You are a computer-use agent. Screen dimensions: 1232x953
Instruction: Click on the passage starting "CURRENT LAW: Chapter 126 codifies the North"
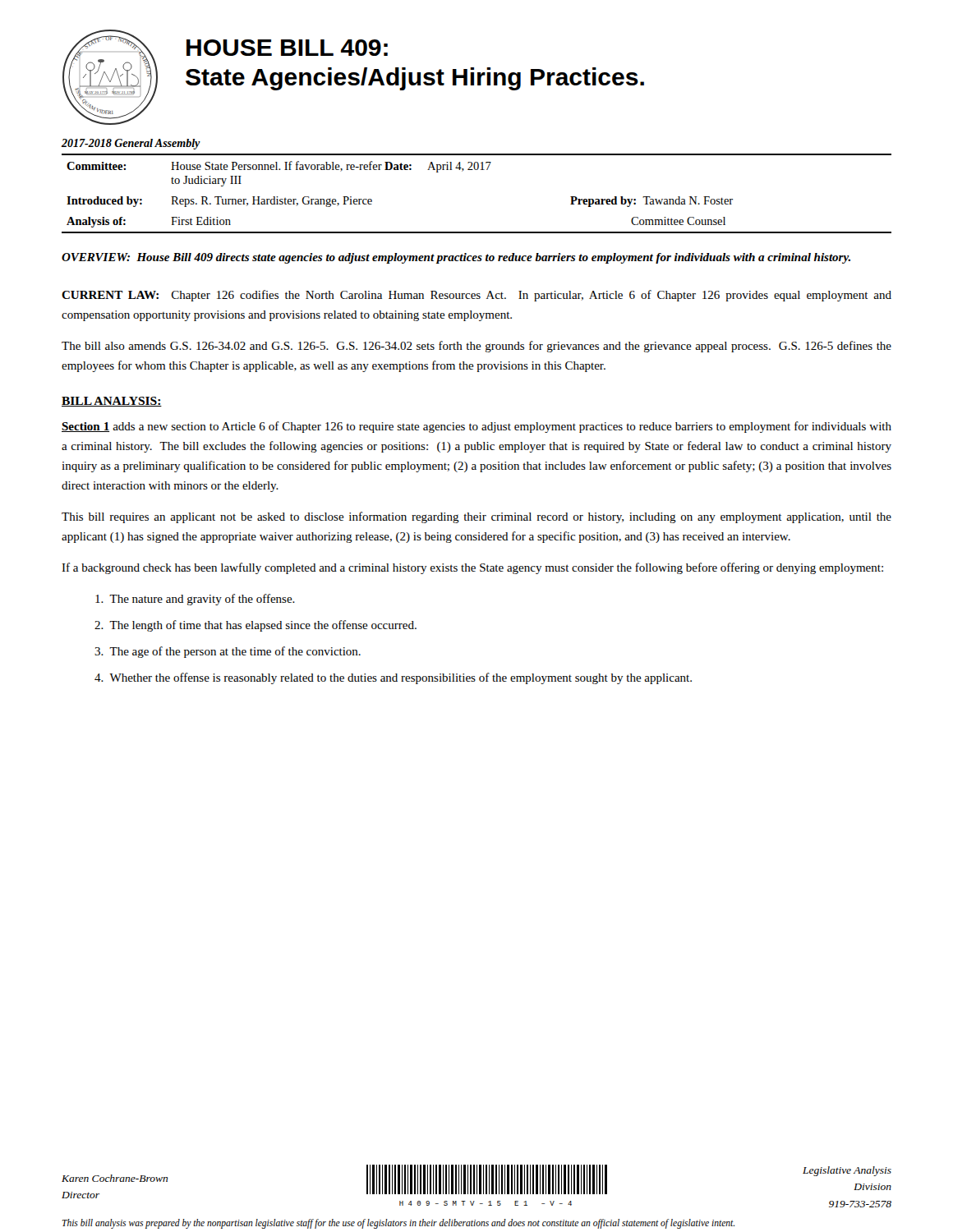click(476, 304)
